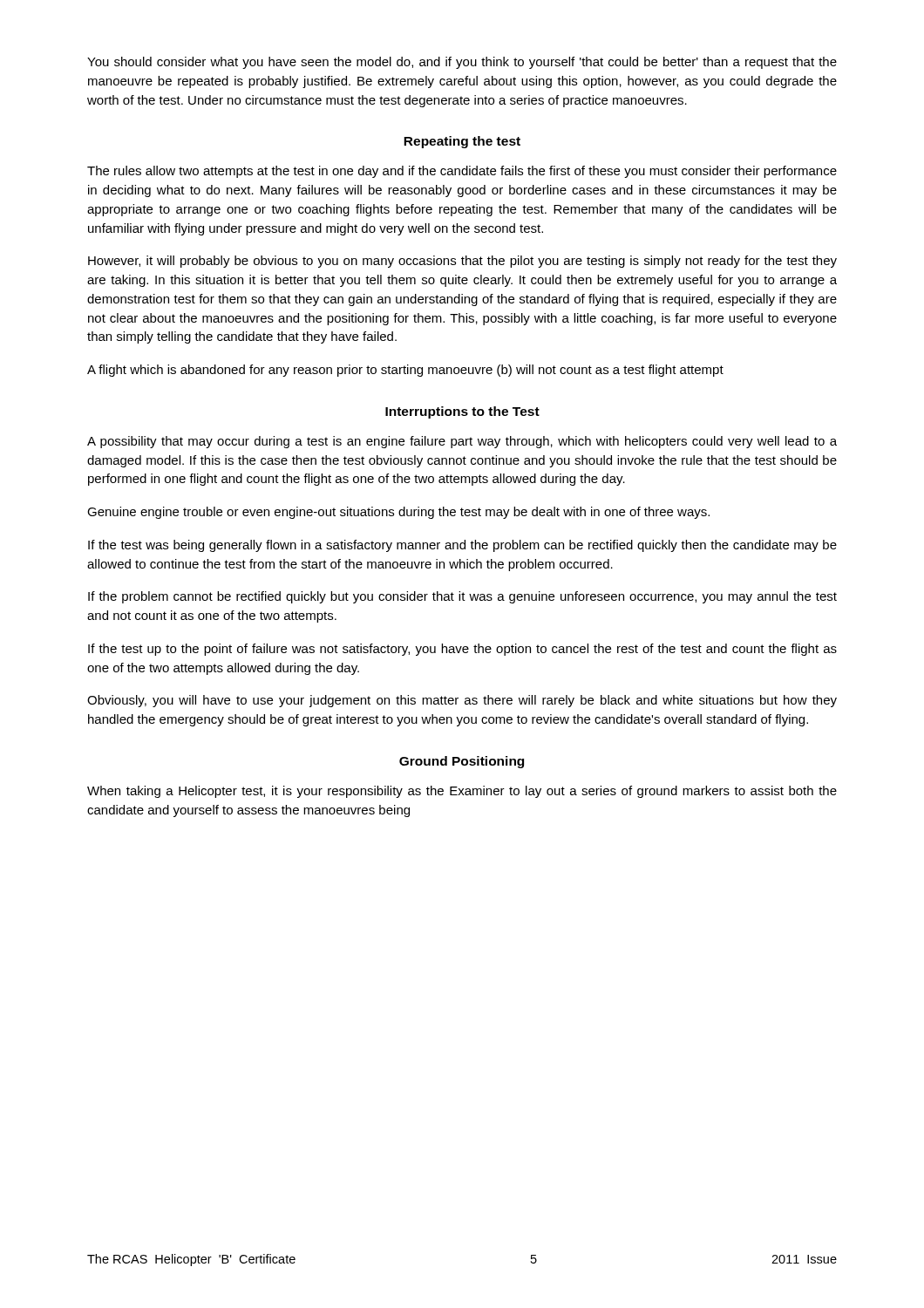Find the text block starting "When taking a Helicopter test, it is"
This screenshot has height=1308, width=924.
462,800
